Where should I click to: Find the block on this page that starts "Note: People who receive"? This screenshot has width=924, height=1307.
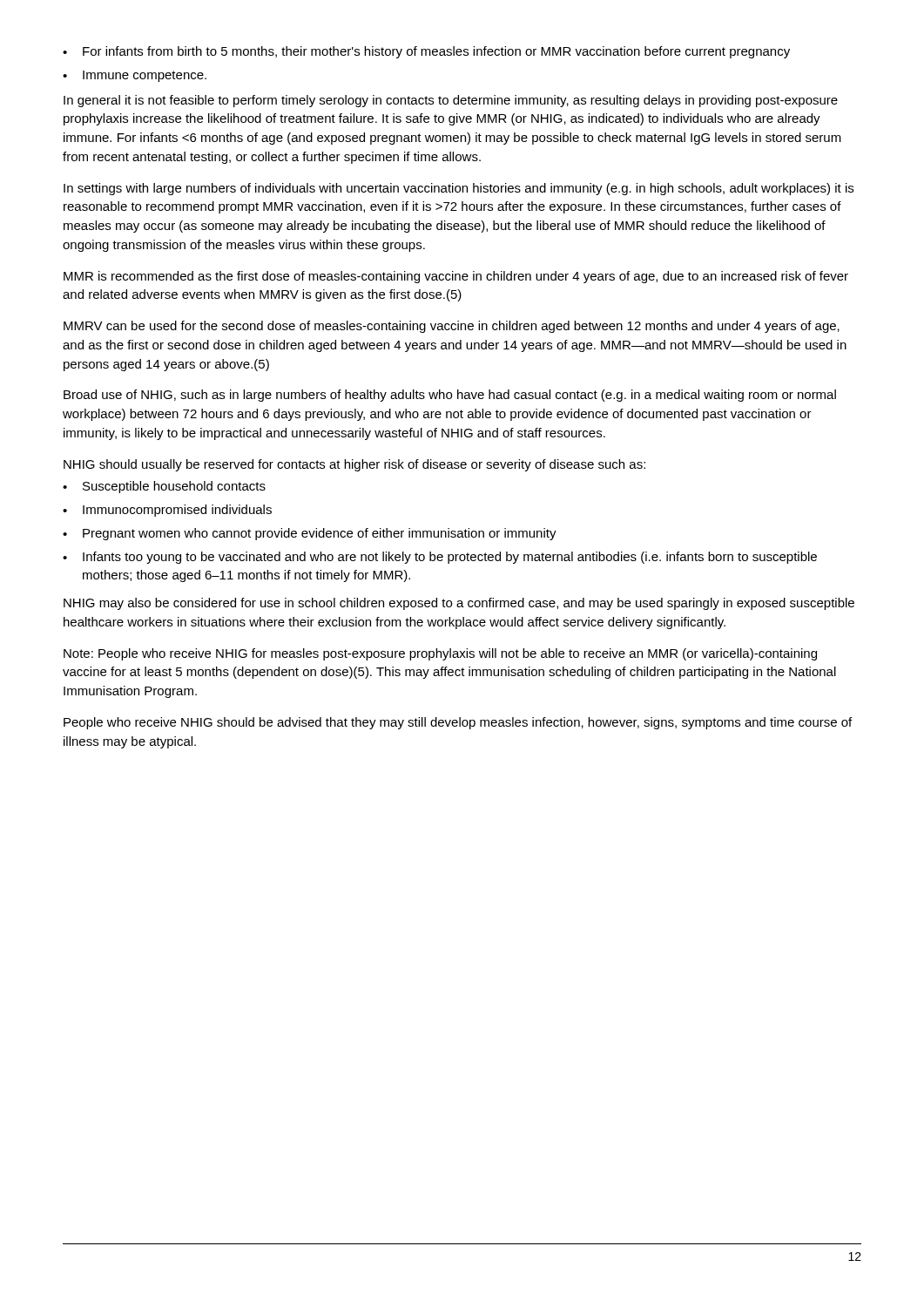(x=450, y=672)
